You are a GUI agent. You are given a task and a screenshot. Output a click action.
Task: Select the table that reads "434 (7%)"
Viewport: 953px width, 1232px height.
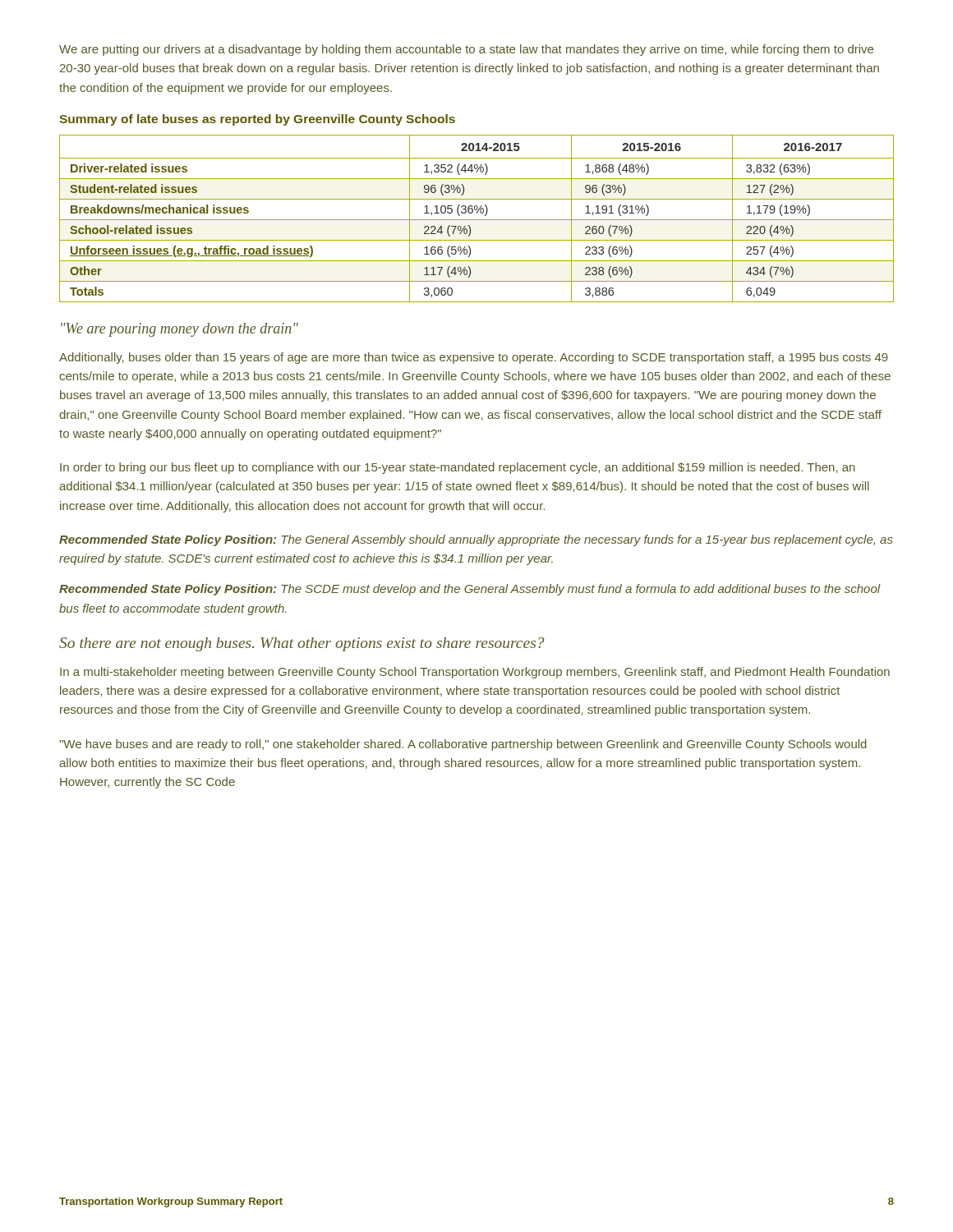pyautogui.click(x=476, y=218)
